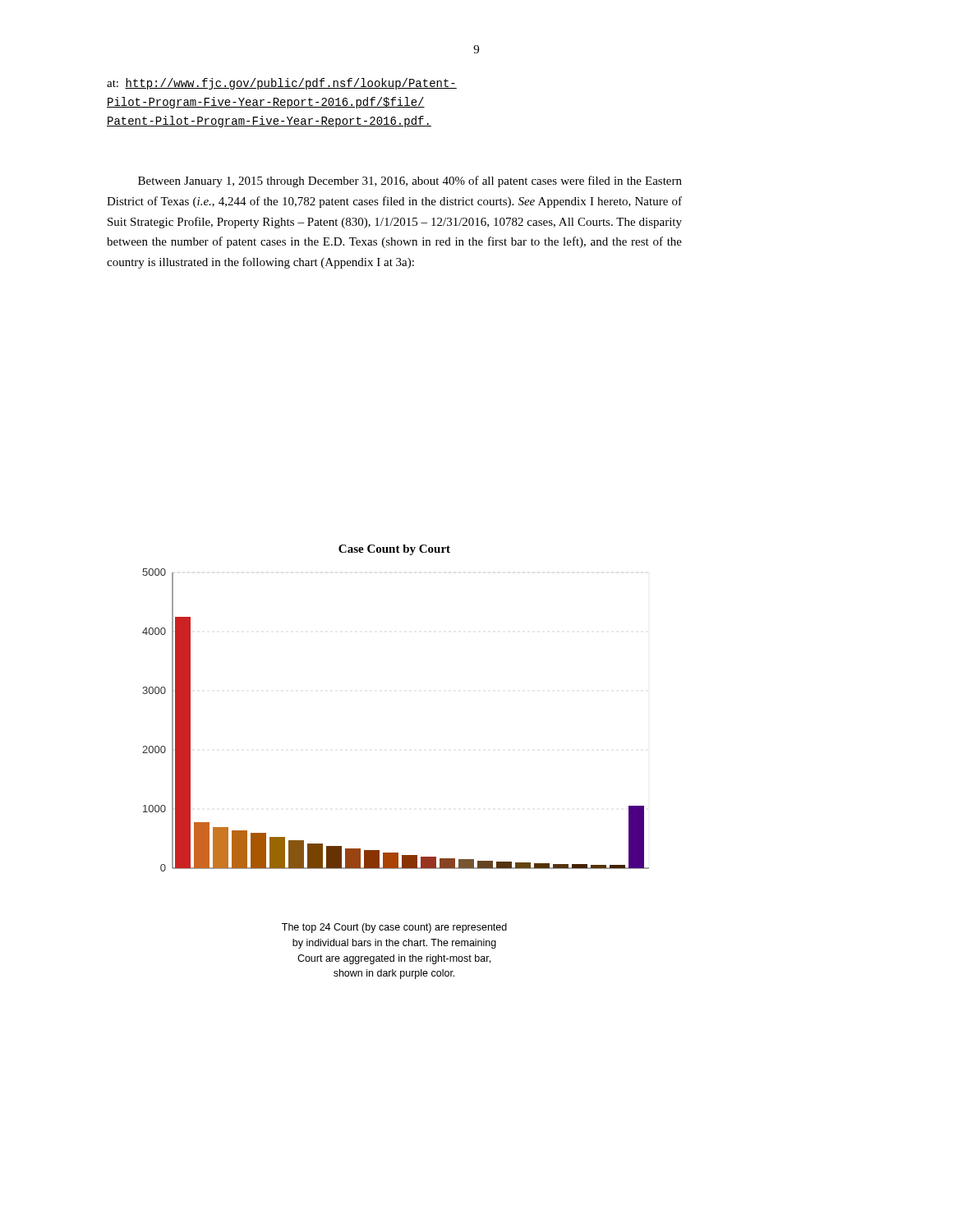This screenshot has width=953, height=1232.
Task: Click on the text that says "at: http://www.fjc.gov/public/pdf.nsf/lookup/Patent- Pilot-Program-Five-Year-Report-2016.pdf/$file/ Patent-Pilot-Program-Five-Year-Report-2016.pdf."
Action: click(282, 102)
